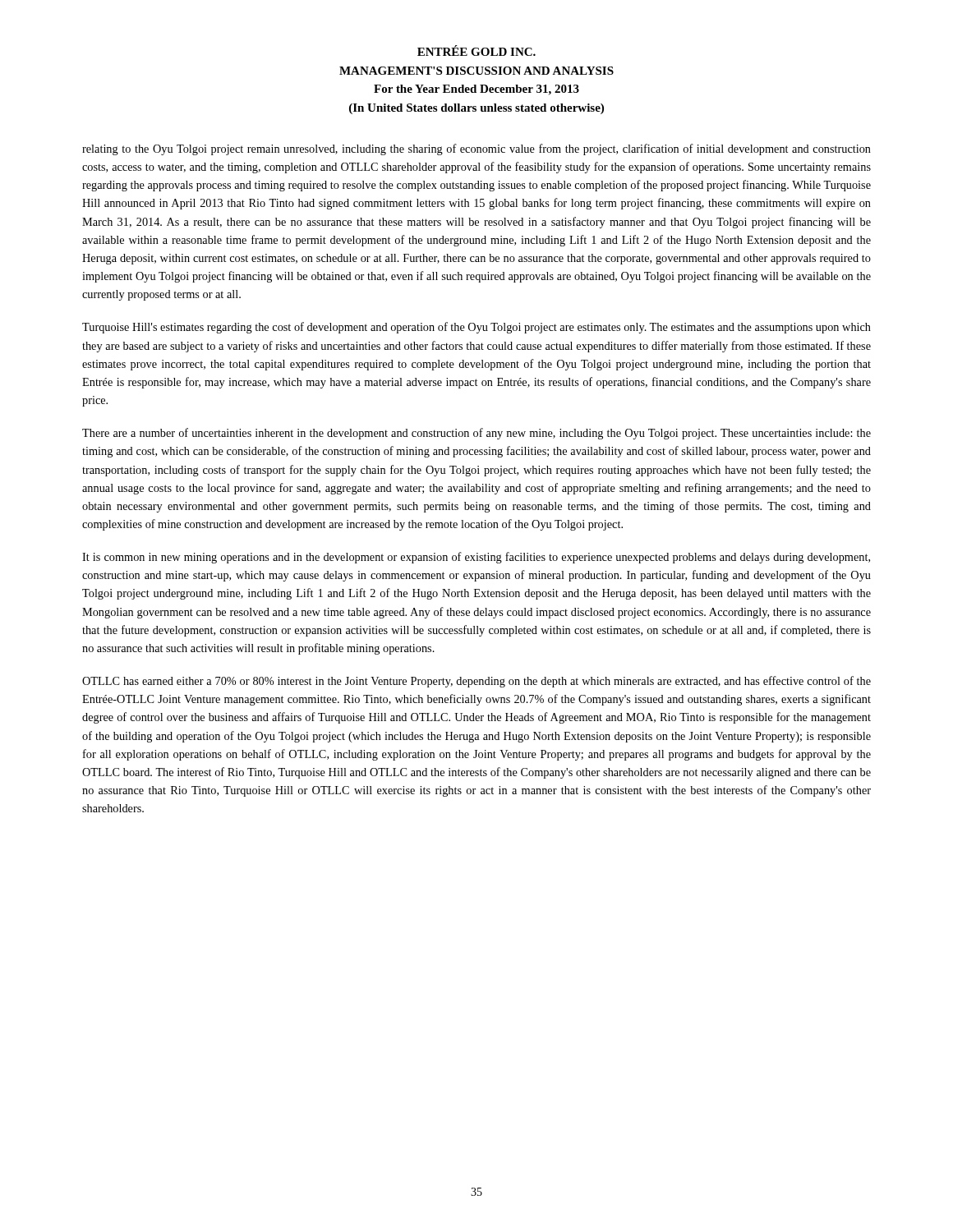Image resolution: width=953 pixels, height=1232 pixels.
Task: Click on the element starting "relating to the Oyu Tolgoi project"
Action: (x=476, y=222)
